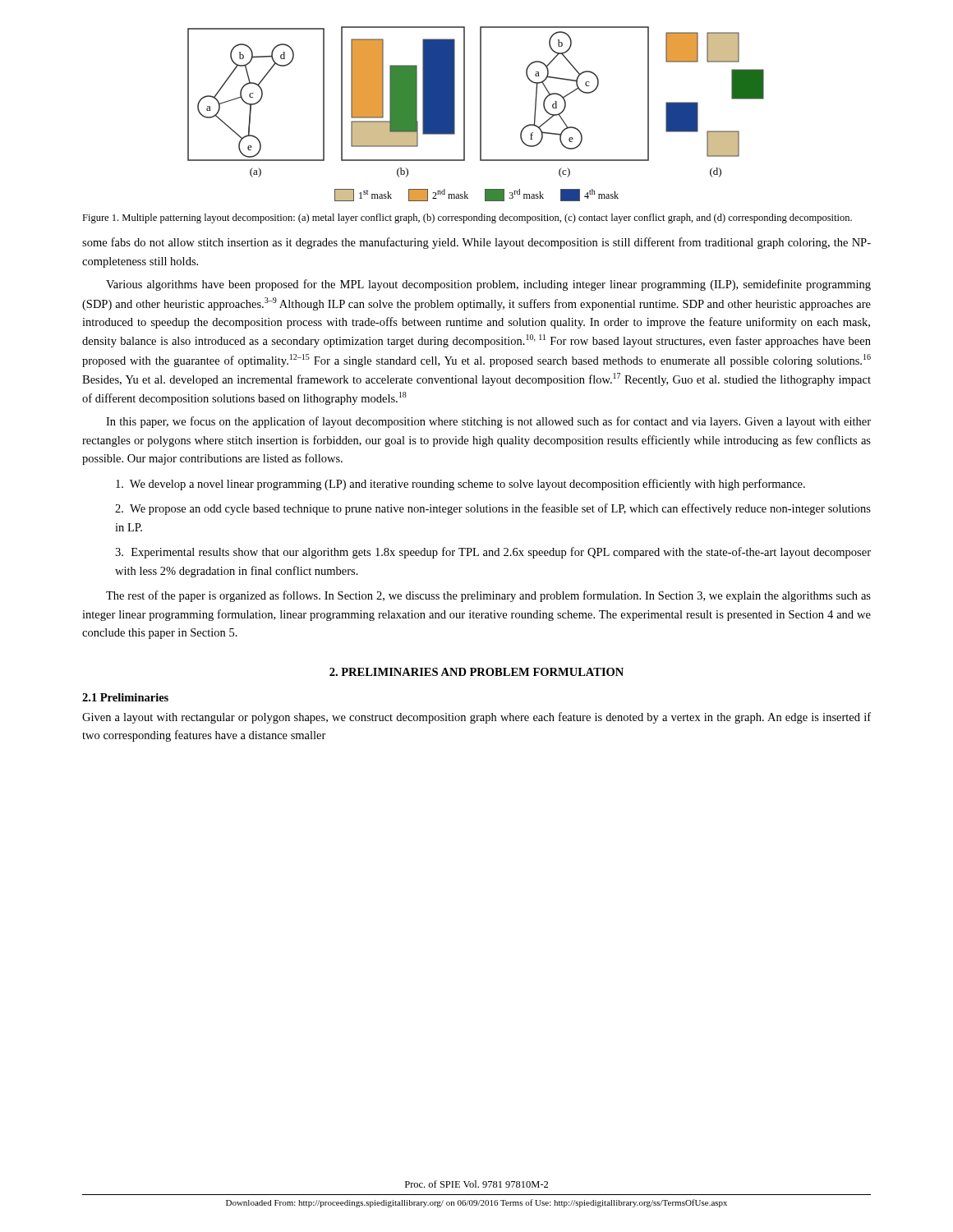Click on the passage starting "The rest of"
Screen dimensions: 1232x953
476,614
